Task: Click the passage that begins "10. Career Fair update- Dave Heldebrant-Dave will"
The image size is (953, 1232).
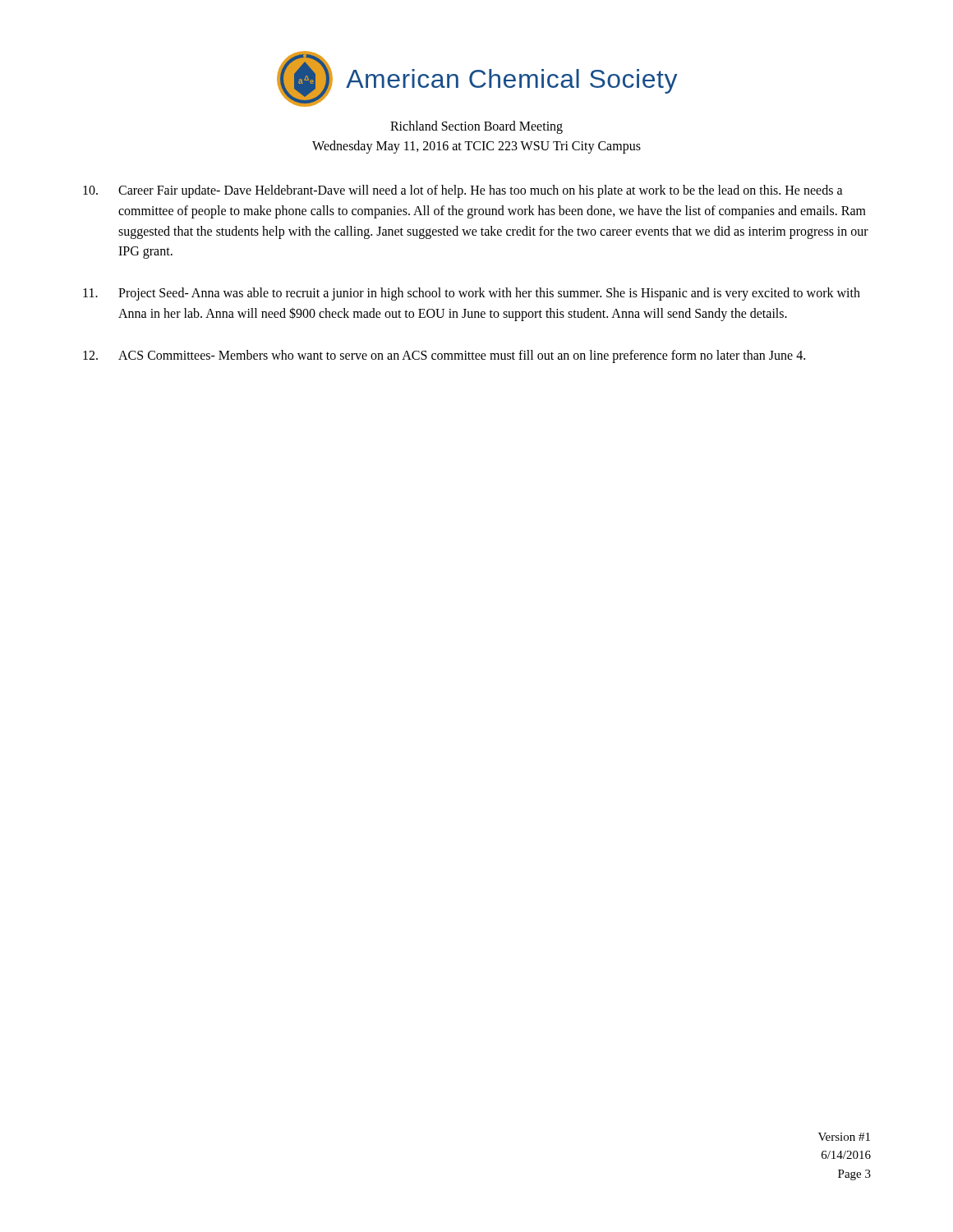Action: click(476, 221)
